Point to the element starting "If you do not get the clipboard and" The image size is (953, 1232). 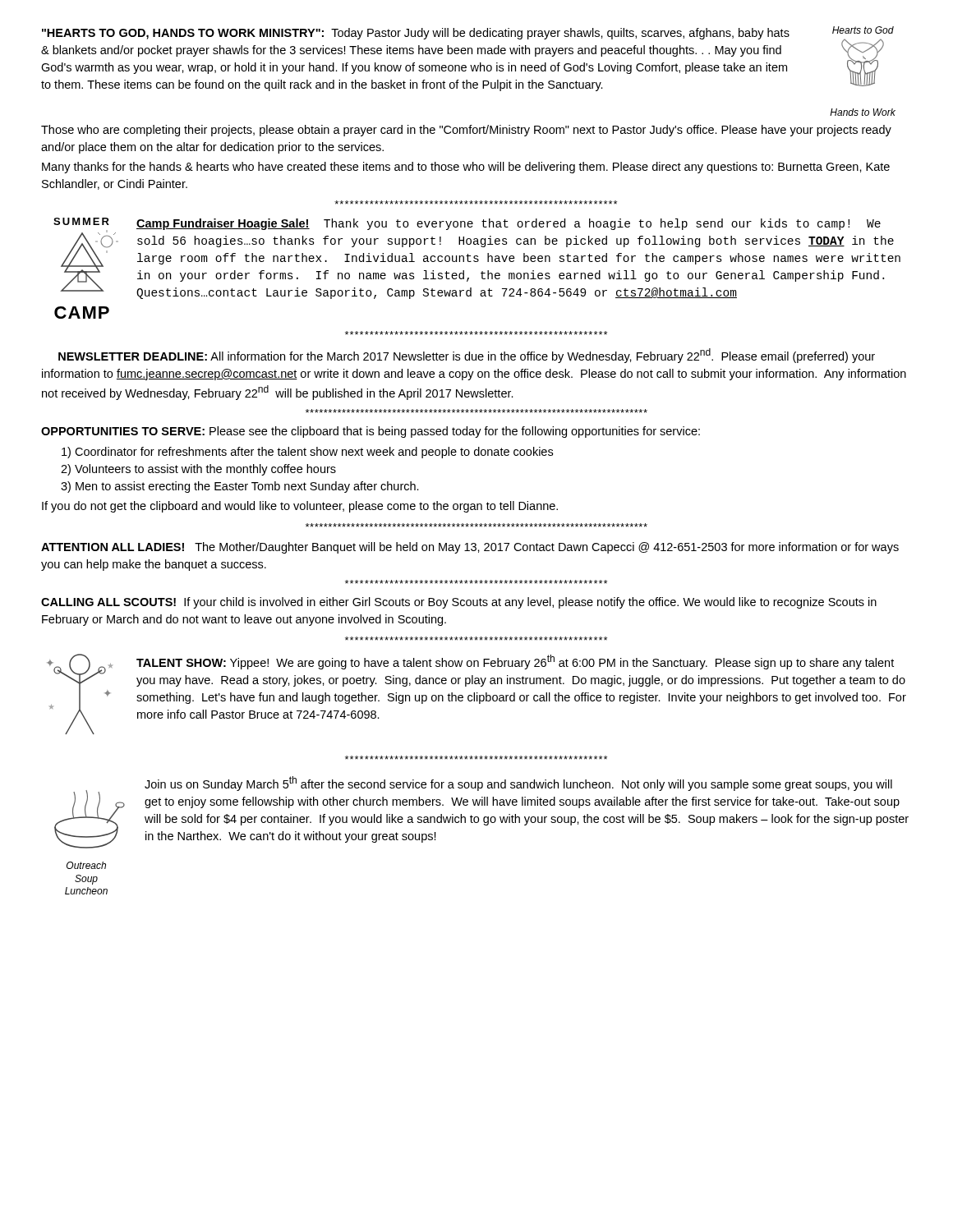(x=300, y=506)
